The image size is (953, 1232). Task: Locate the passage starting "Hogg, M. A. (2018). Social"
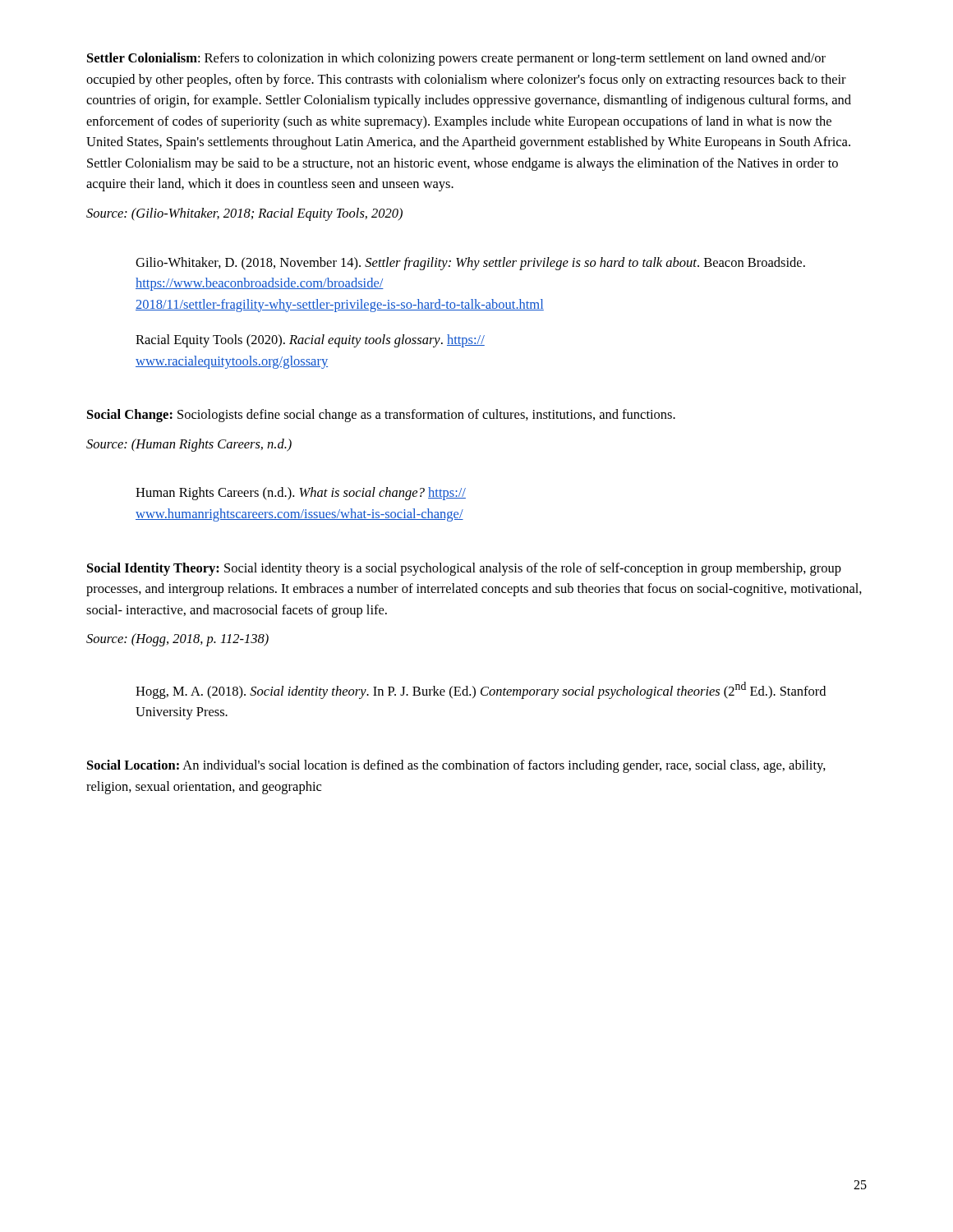(x=501, y=700)
